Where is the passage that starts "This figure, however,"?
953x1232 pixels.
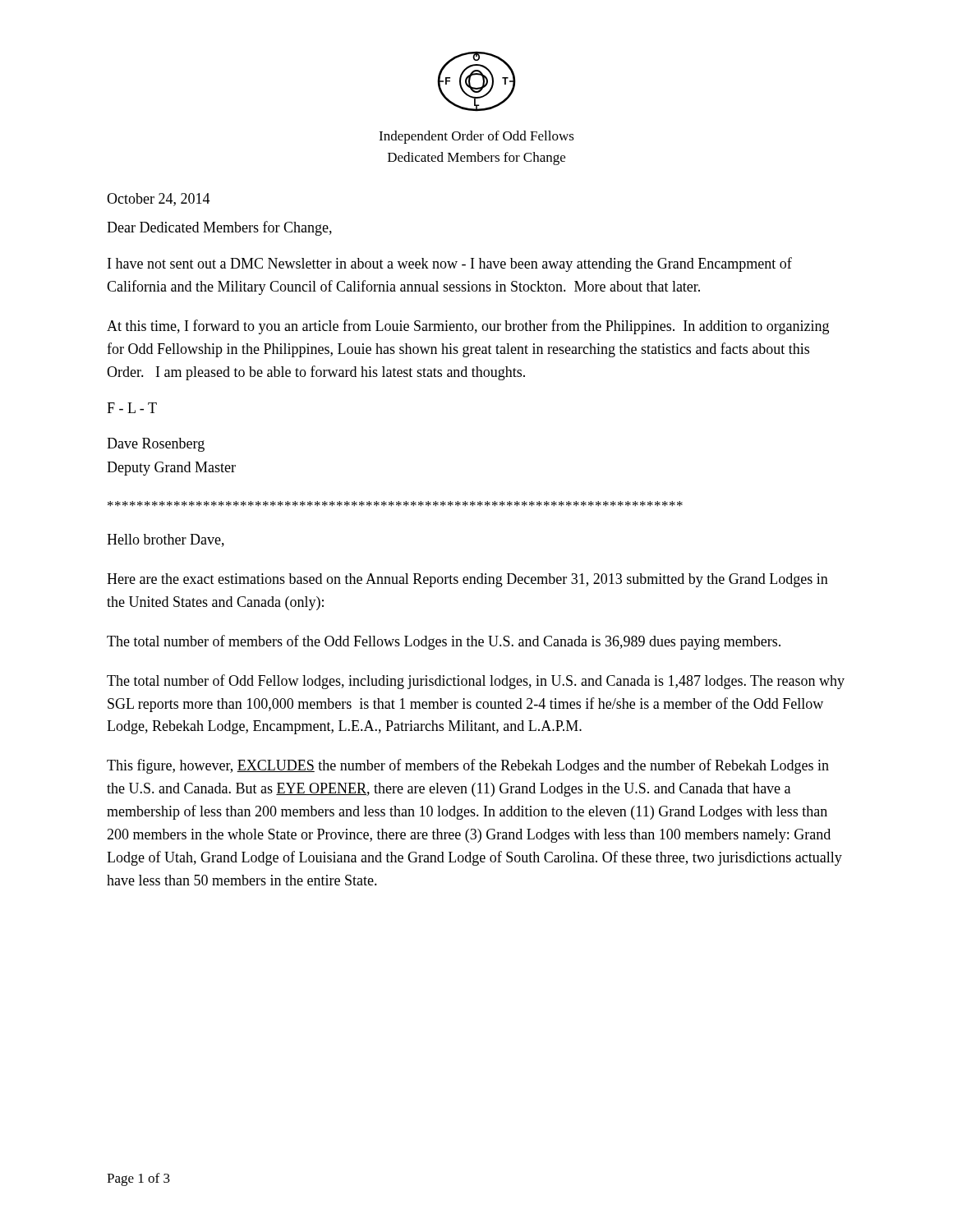coord(474,823)
